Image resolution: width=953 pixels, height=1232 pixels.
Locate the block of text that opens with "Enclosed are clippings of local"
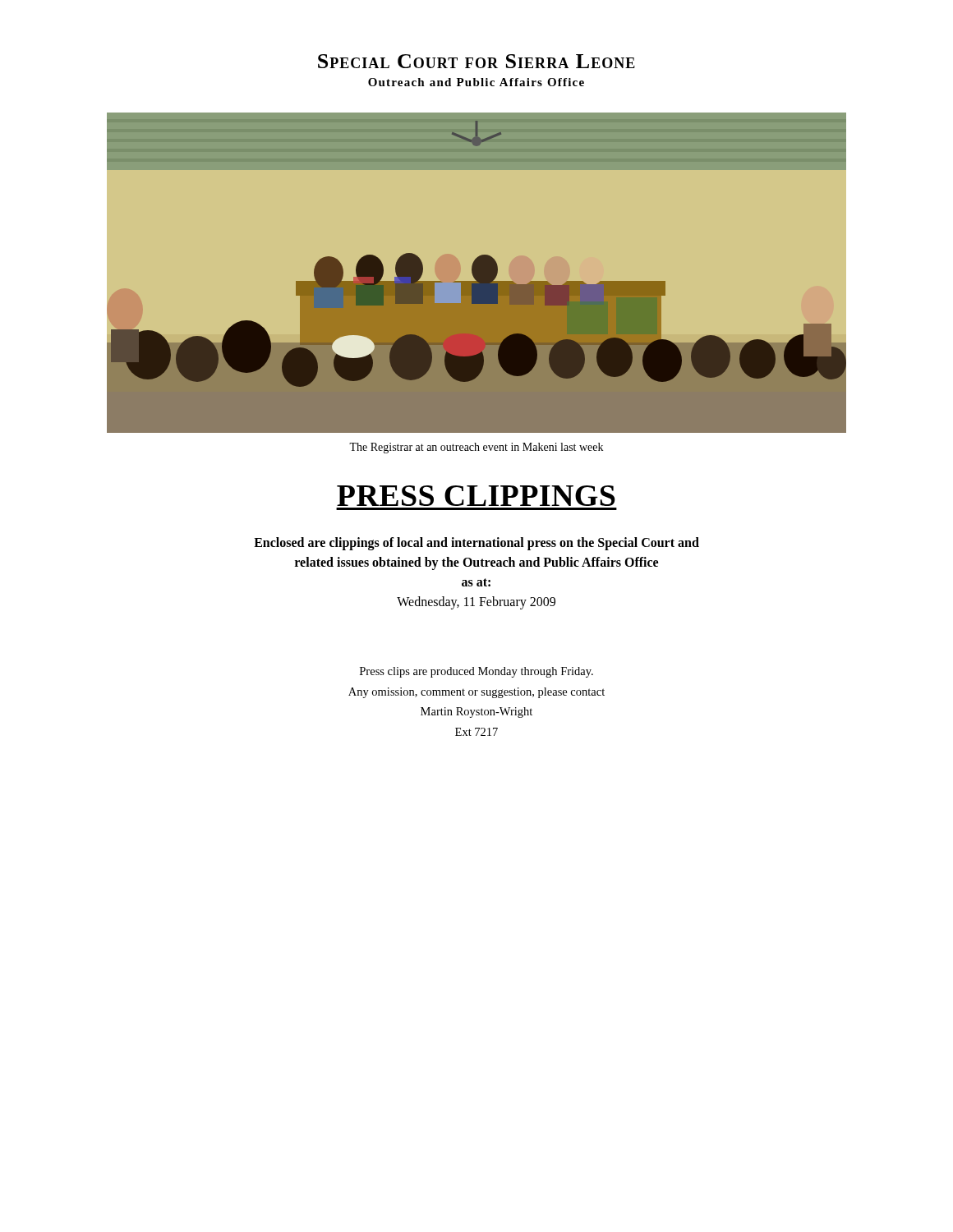(476, 574)
